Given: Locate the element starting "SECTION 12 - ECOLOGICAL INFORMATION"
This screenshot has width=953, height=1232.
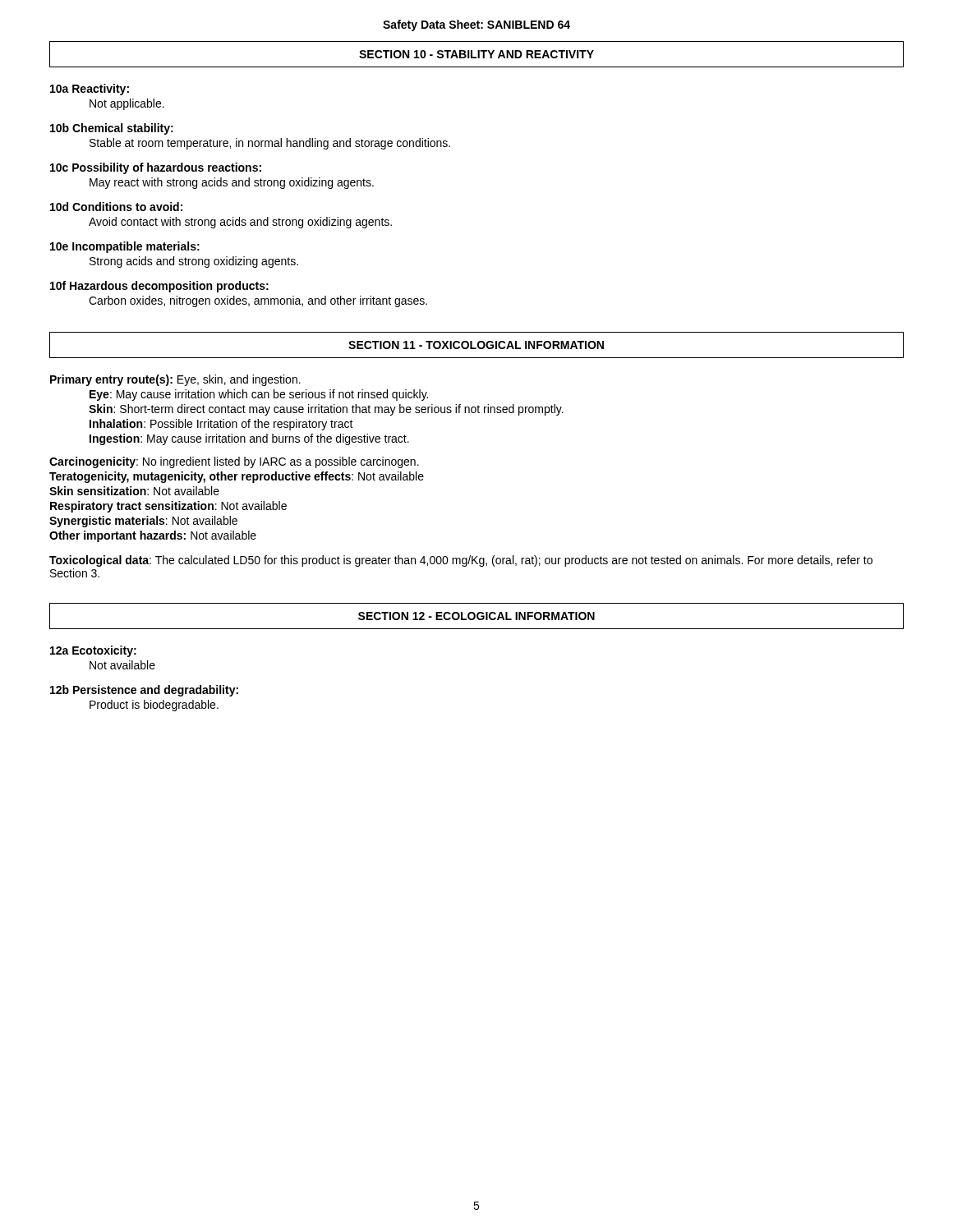Looking at the screenshot, I should pyautogui.click(x=476, y=616).
